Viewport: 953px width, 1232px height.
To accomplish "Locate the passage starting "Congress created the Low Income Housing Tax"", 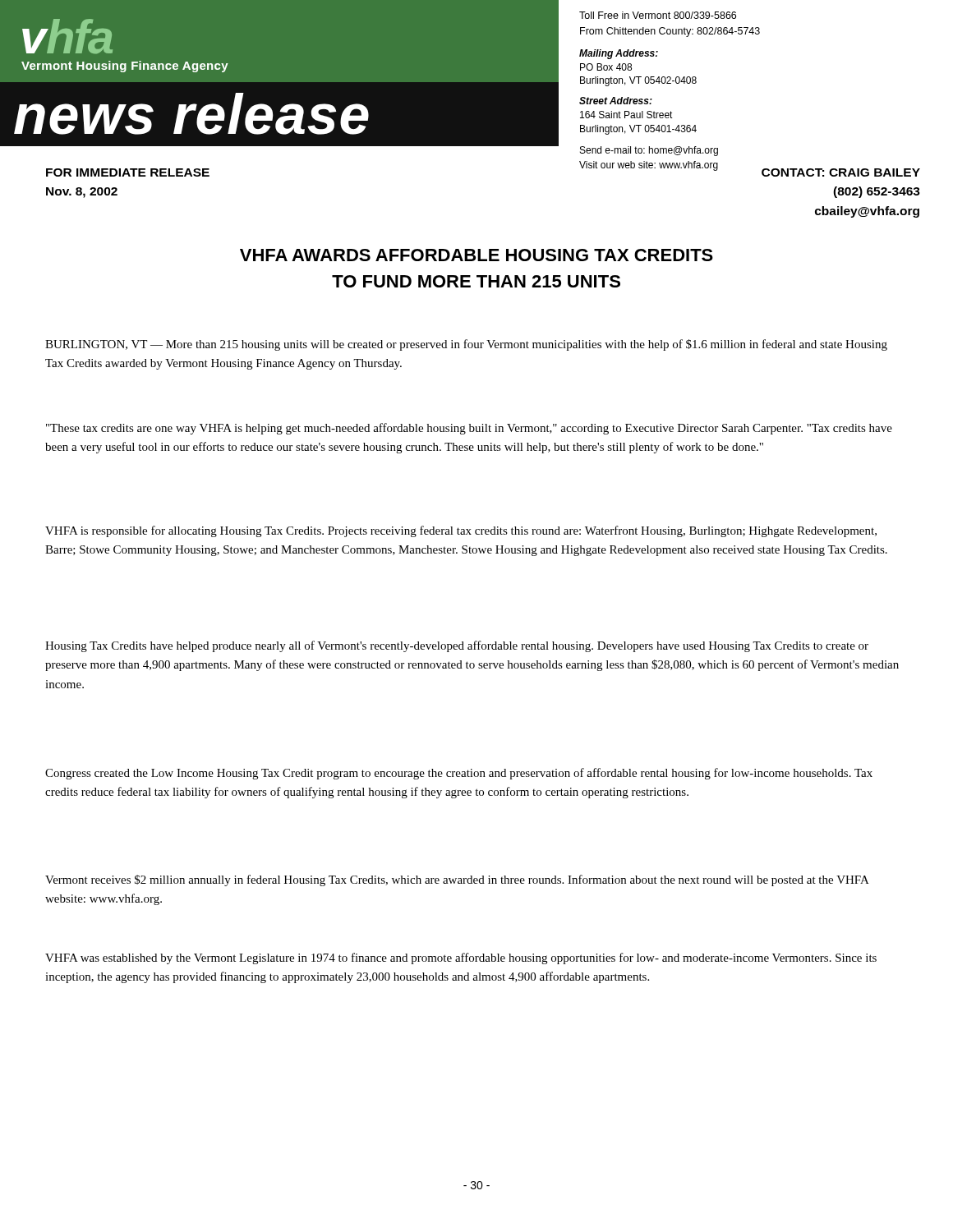I will 476,783.
